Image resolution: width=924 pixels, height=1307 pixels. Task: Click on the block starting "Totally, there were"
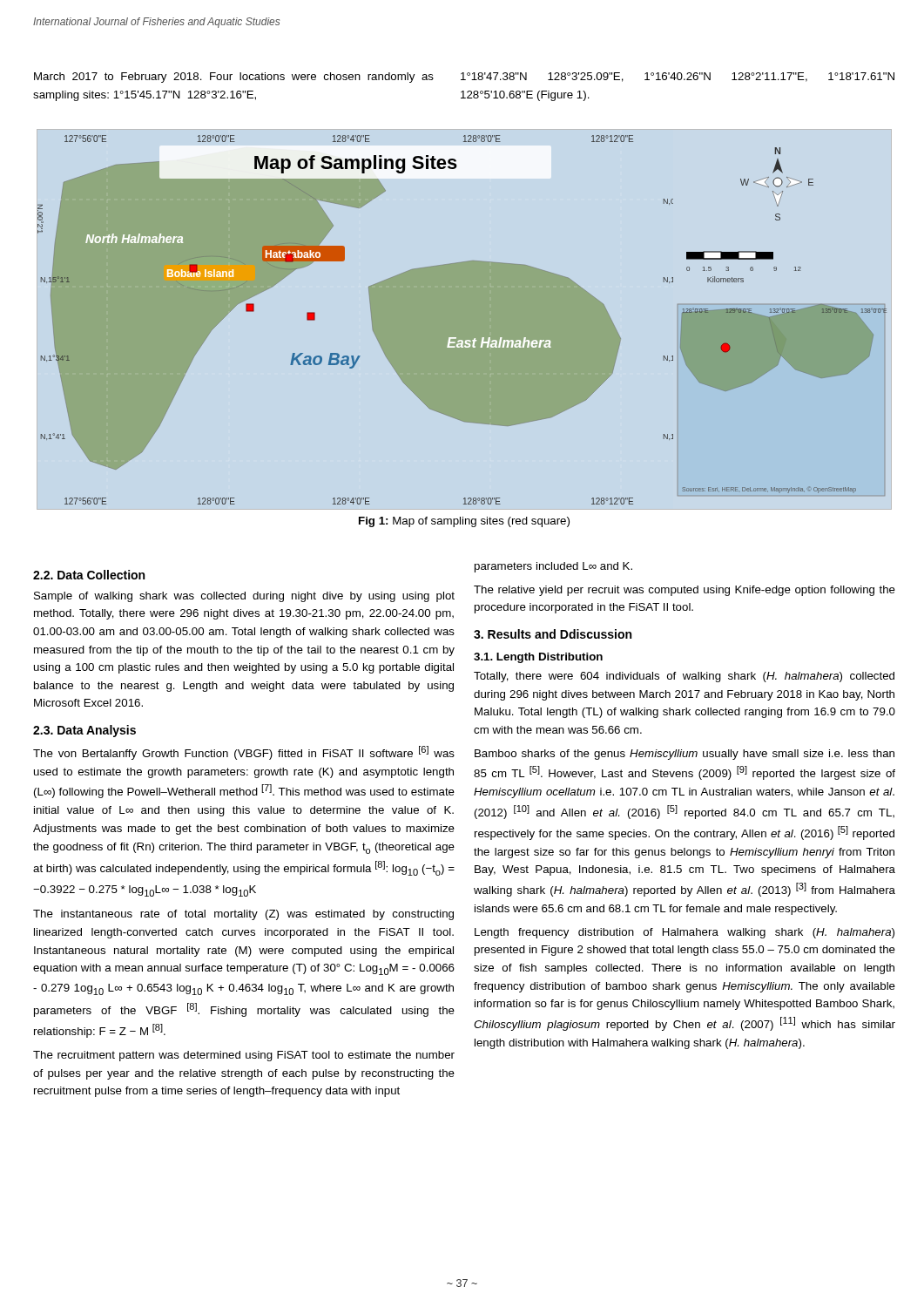[684, 860]
